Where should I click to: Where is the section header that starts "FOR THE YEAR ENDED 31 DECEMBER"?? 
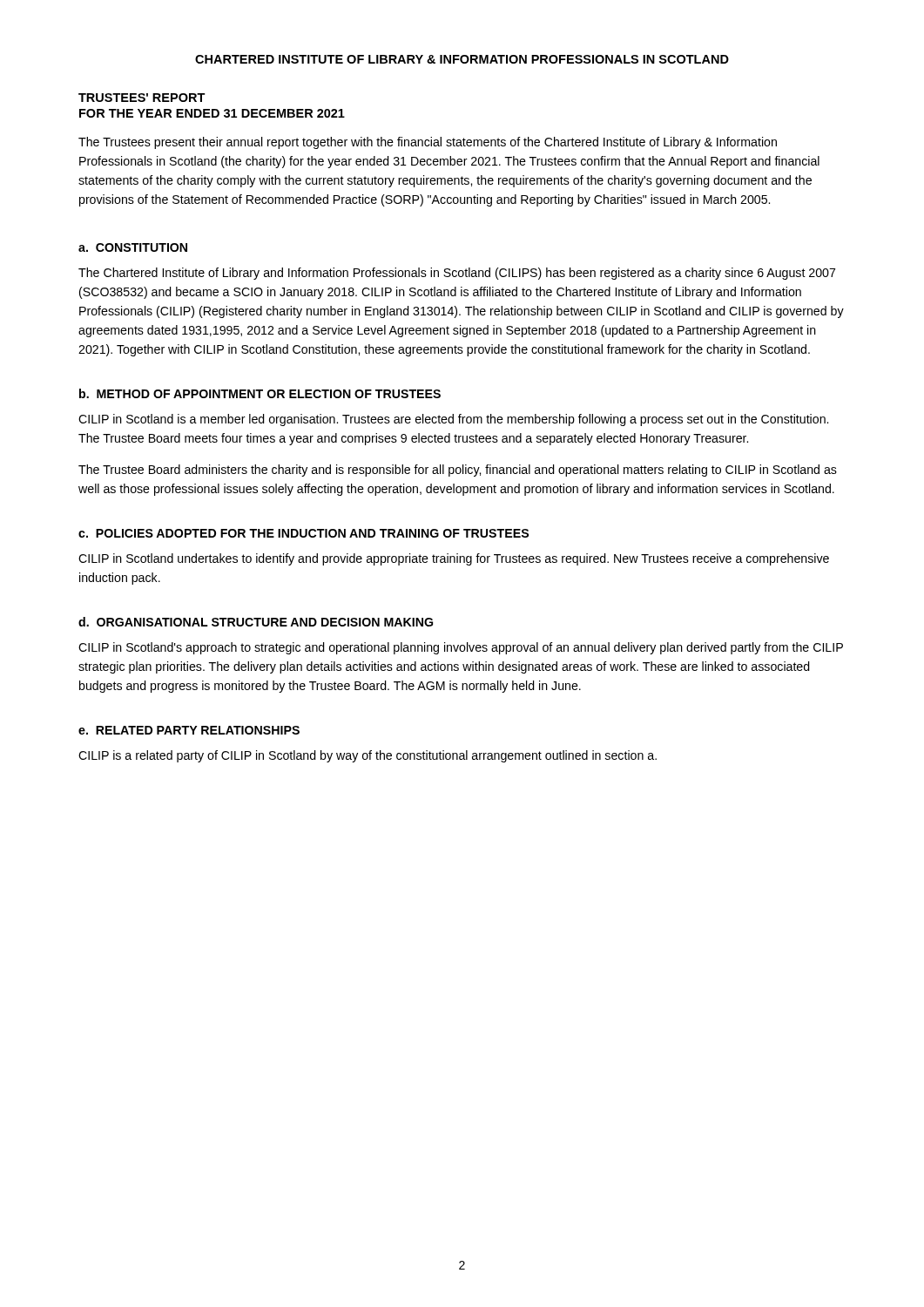coord(212,113)
